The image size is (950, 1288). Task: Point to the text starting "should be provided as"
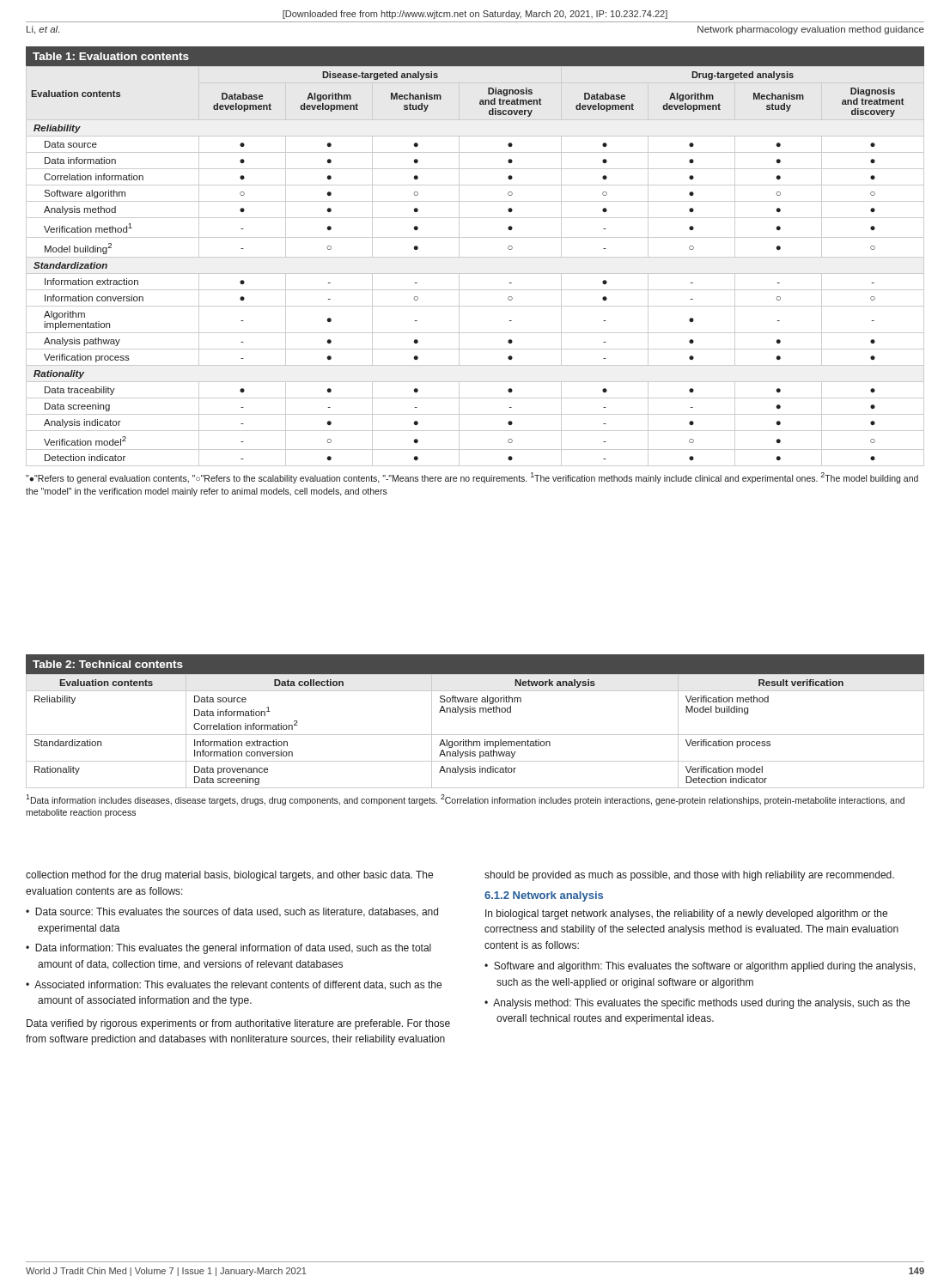coord(690,875)
